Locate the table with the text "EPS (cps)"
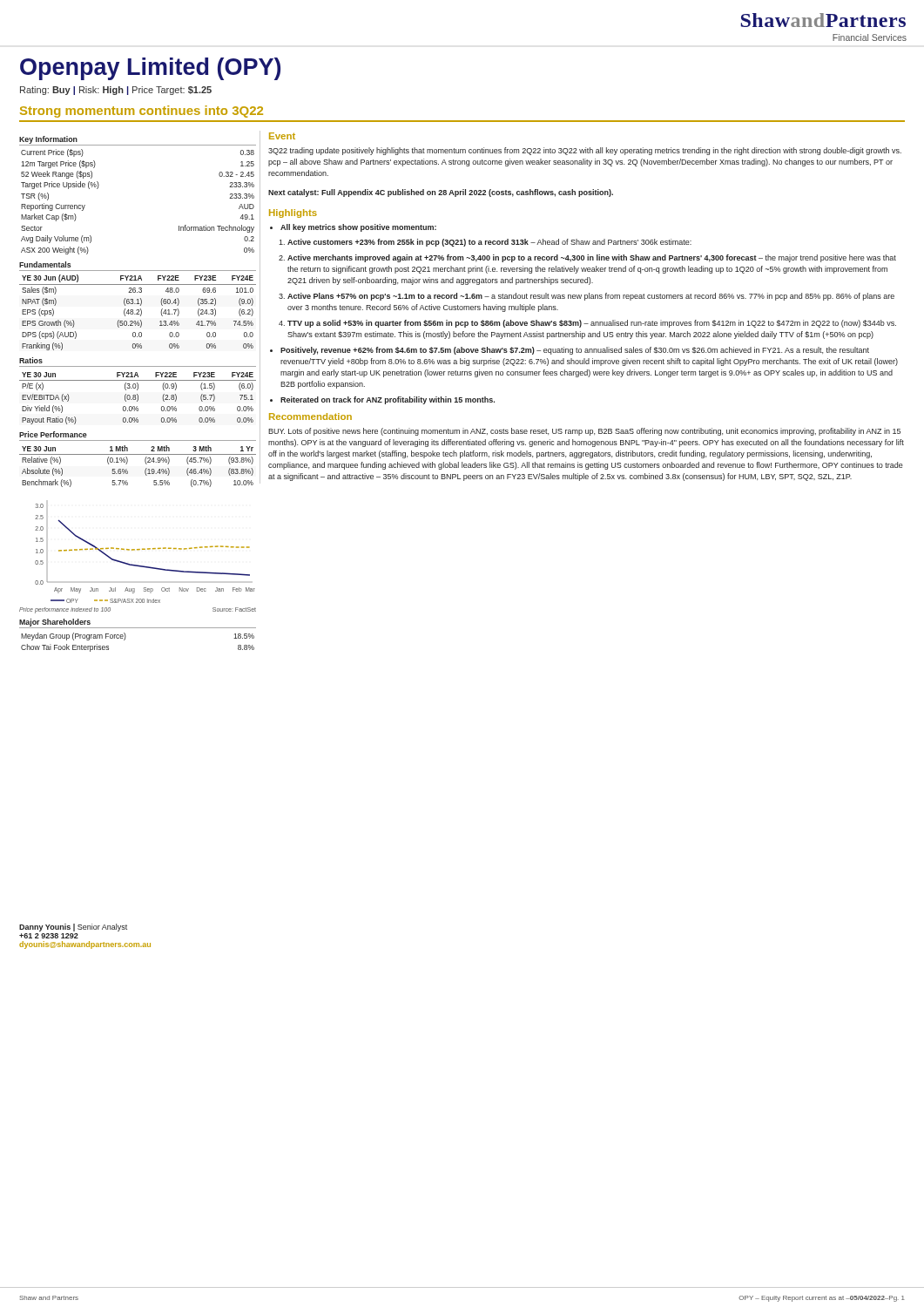 pos(138,306)
